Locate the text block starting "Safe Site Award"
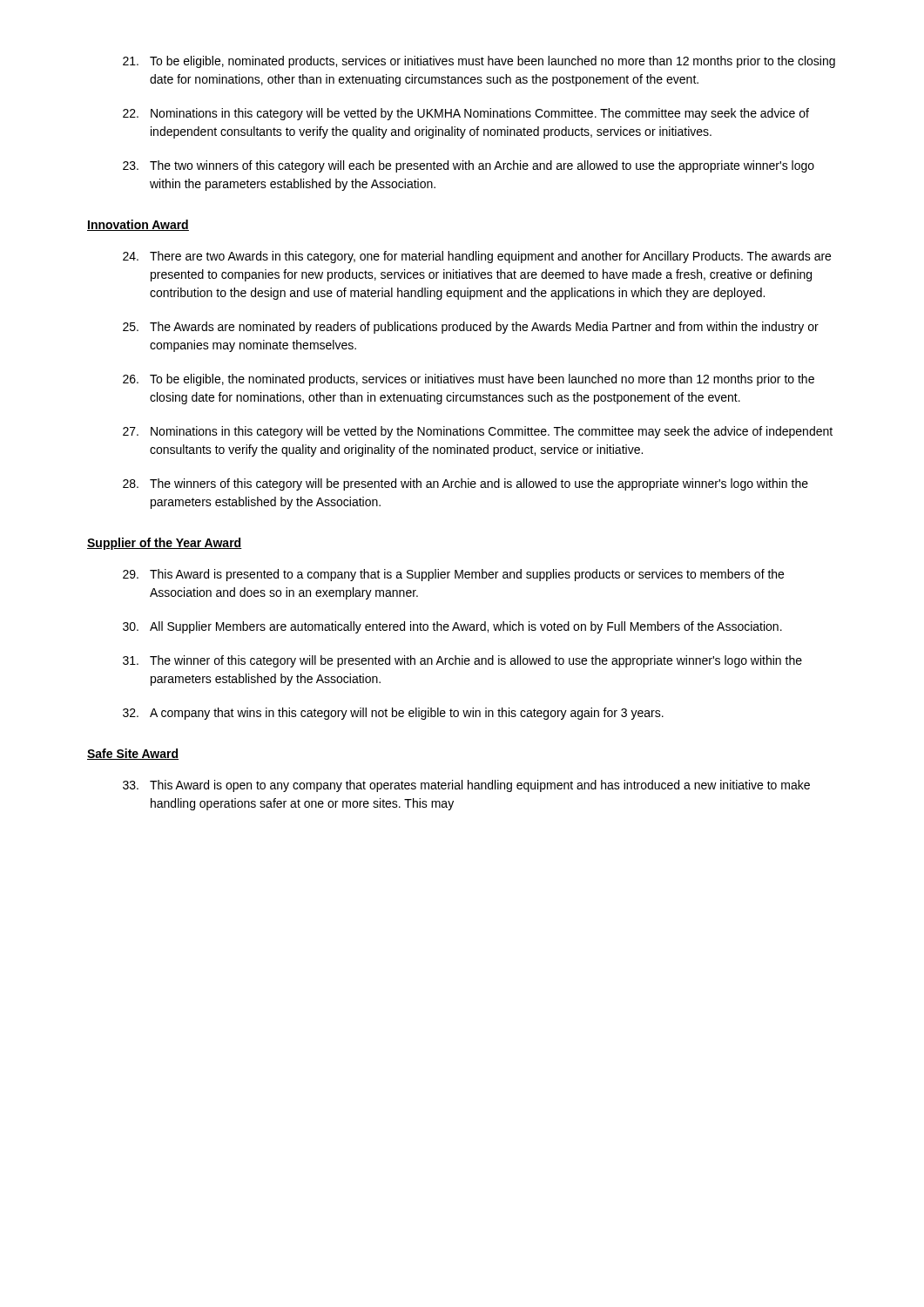This screenshot has width=924, height=1307. (133, 754)
